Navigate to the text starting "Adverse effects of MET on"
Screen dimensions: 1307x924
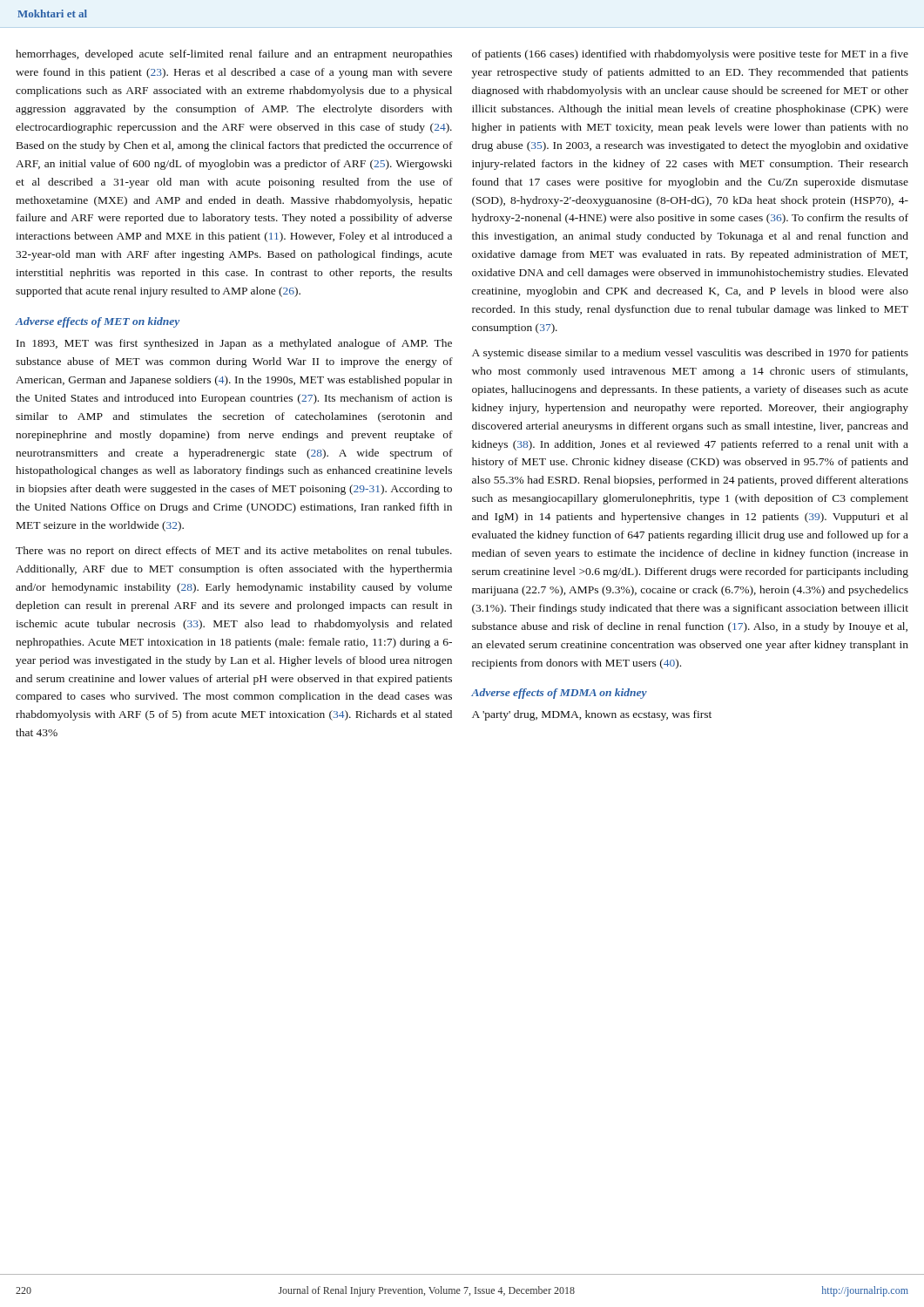pyautogui.click(x=98, y=321)
